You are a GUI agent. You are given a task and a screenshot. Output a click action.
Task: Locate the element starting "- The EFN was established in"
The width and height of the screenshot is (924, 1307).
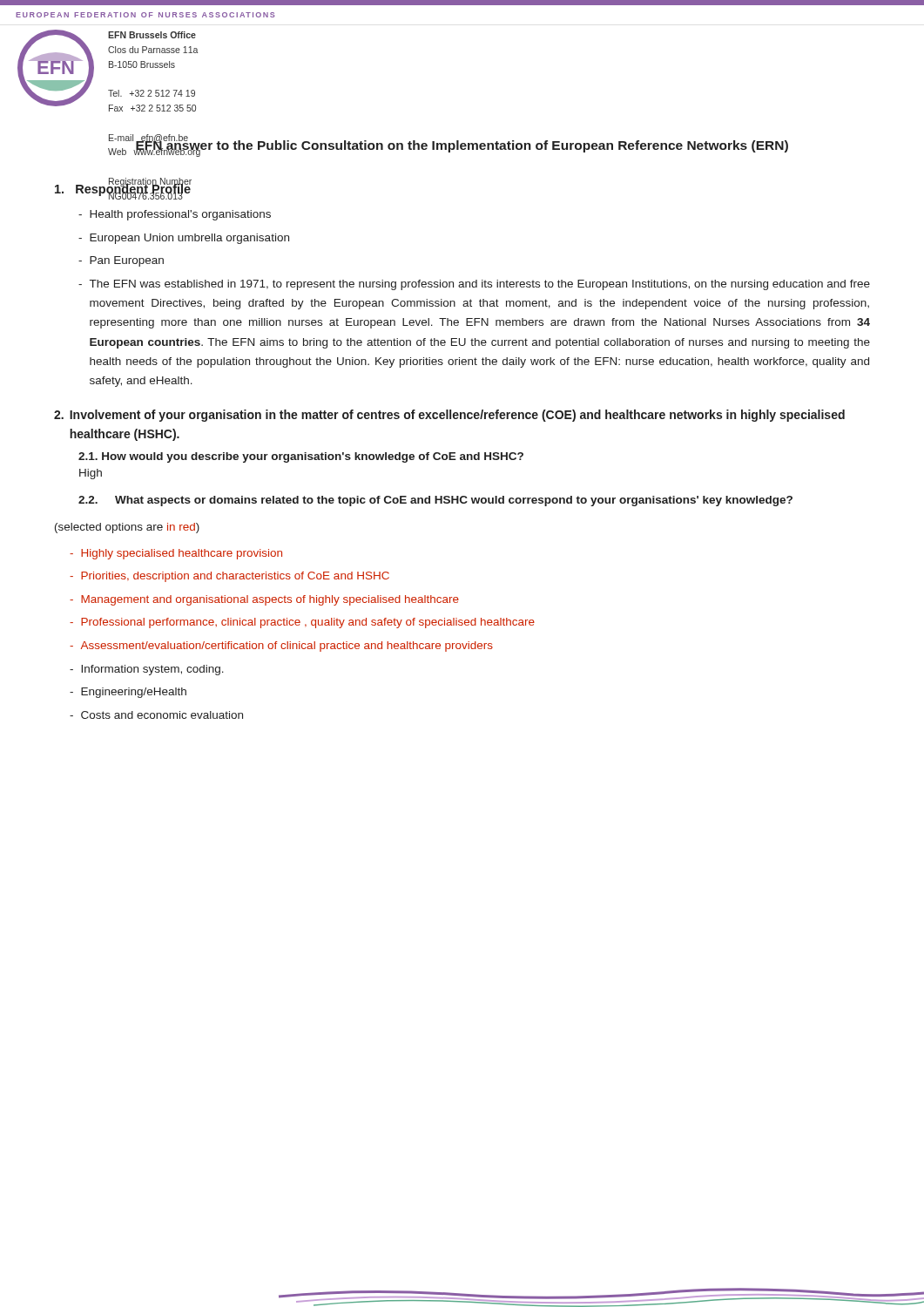pos(474,333)
